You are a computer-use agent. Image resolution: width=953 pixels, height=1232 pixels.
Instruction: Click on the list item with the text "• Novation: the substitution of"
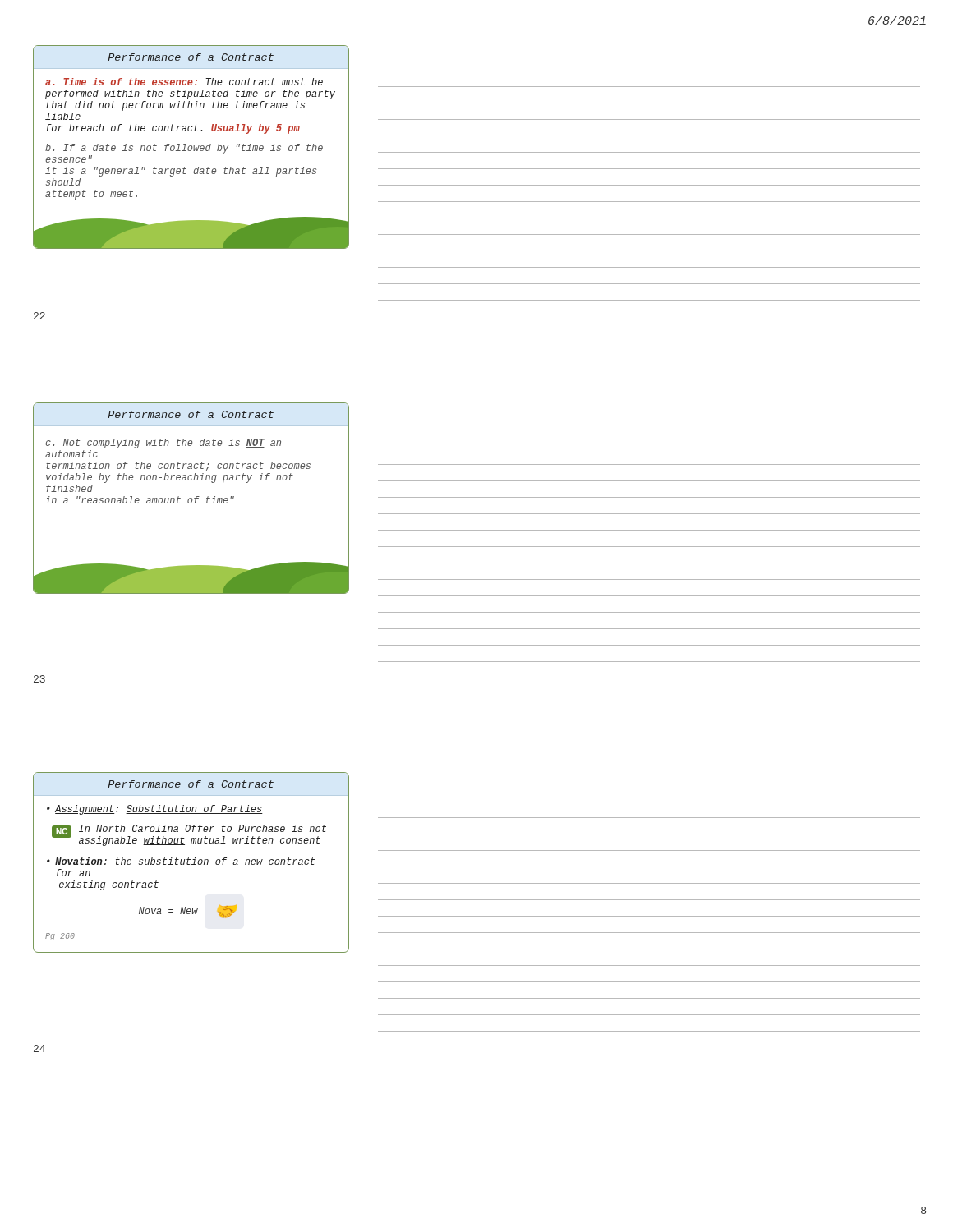click(191, 874)
